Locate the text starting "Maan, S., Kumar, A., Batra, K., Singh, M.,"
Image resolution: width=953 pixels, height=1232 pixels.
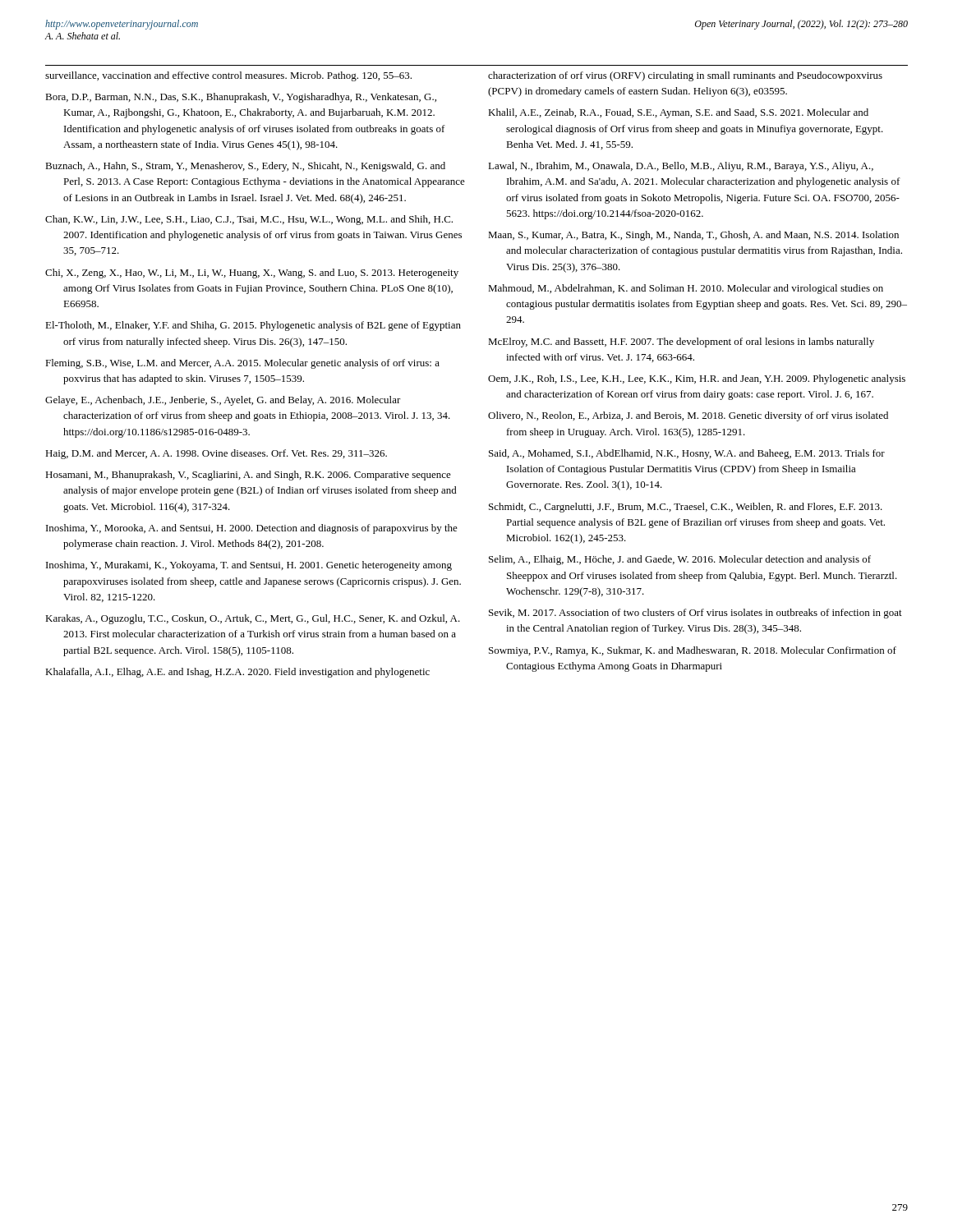[695, 250]
